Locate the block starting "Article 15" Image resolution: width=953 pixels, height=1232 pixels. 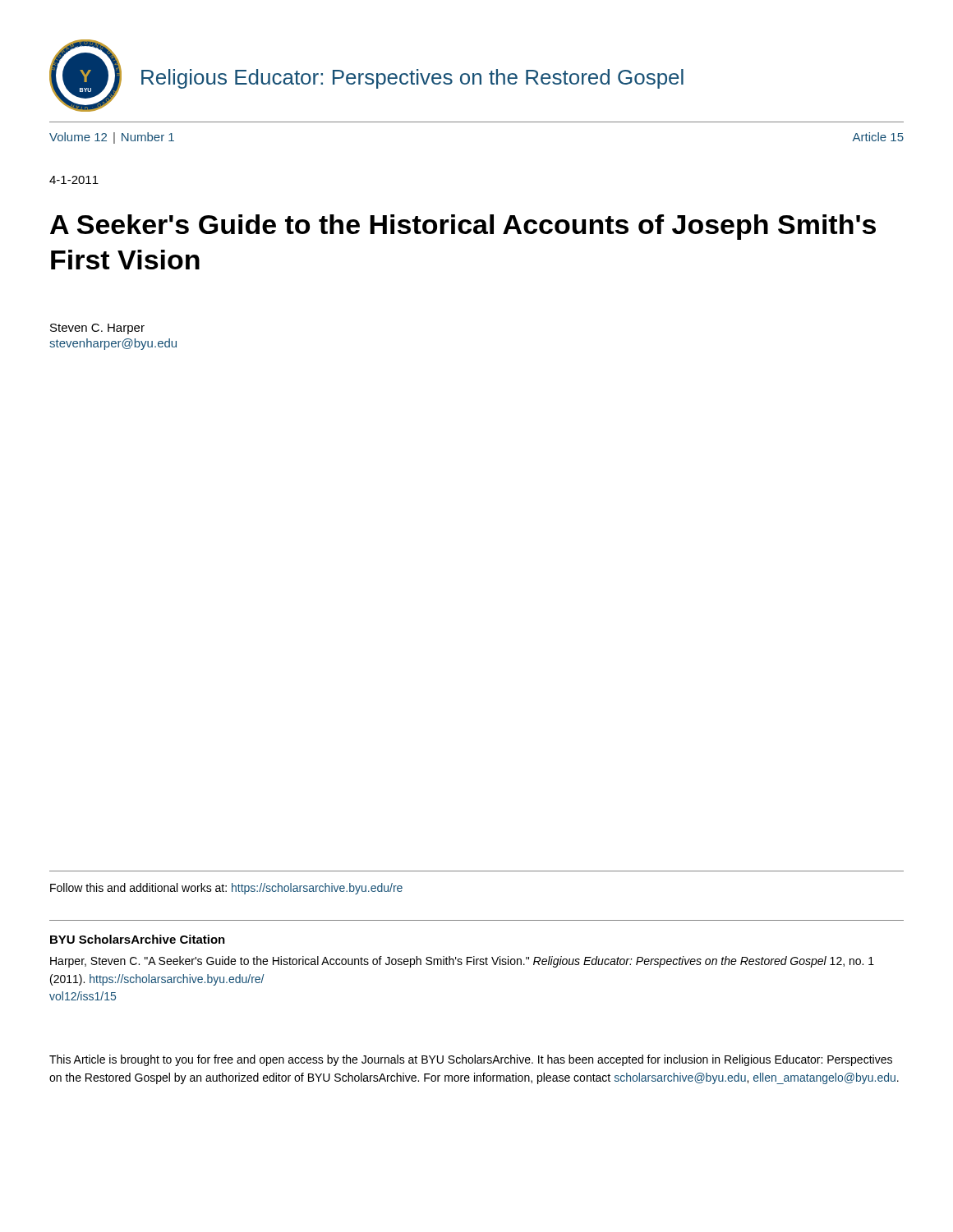[878, 137]
